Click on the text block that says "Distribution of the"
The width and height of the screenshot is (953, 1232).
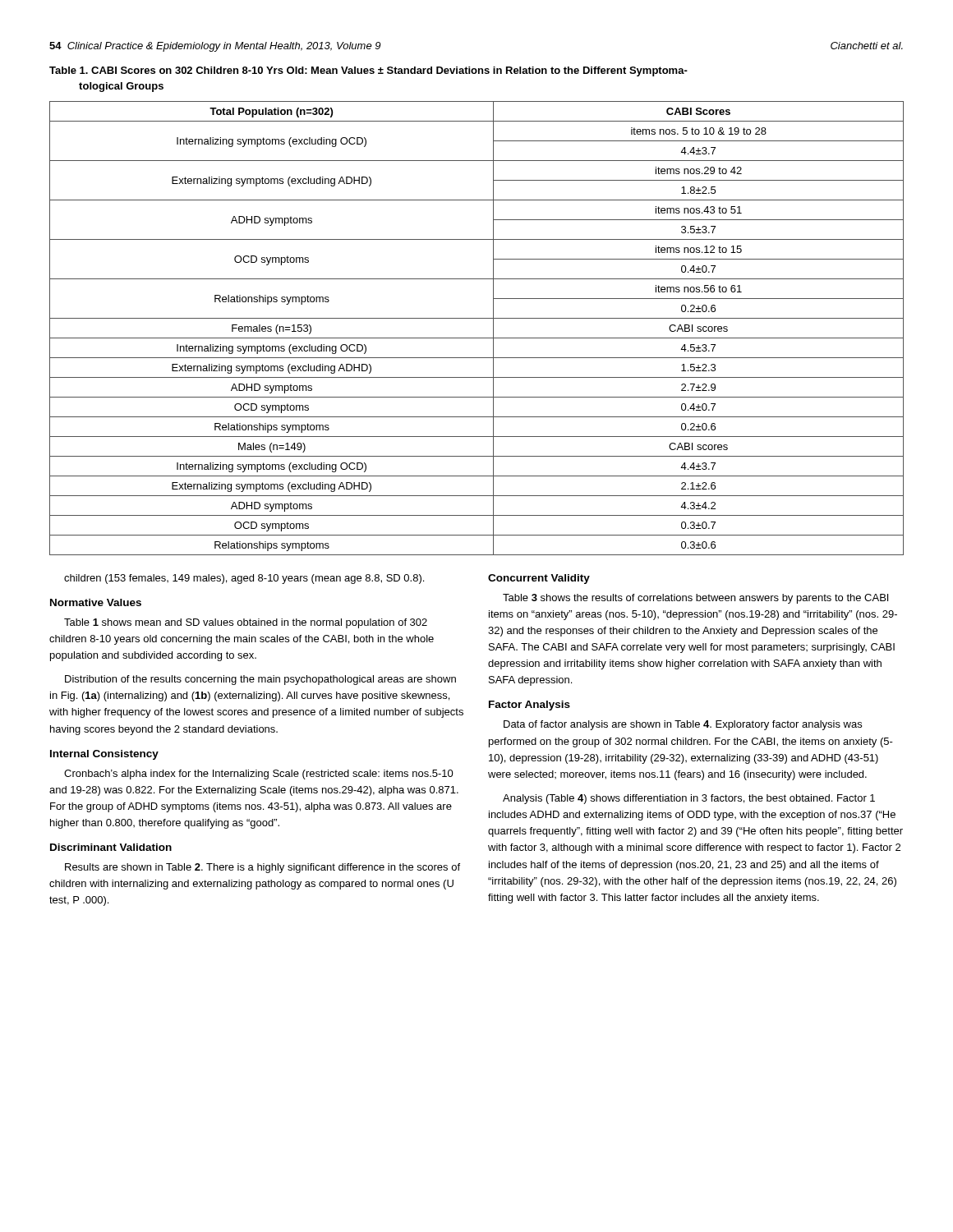point(256,704)
